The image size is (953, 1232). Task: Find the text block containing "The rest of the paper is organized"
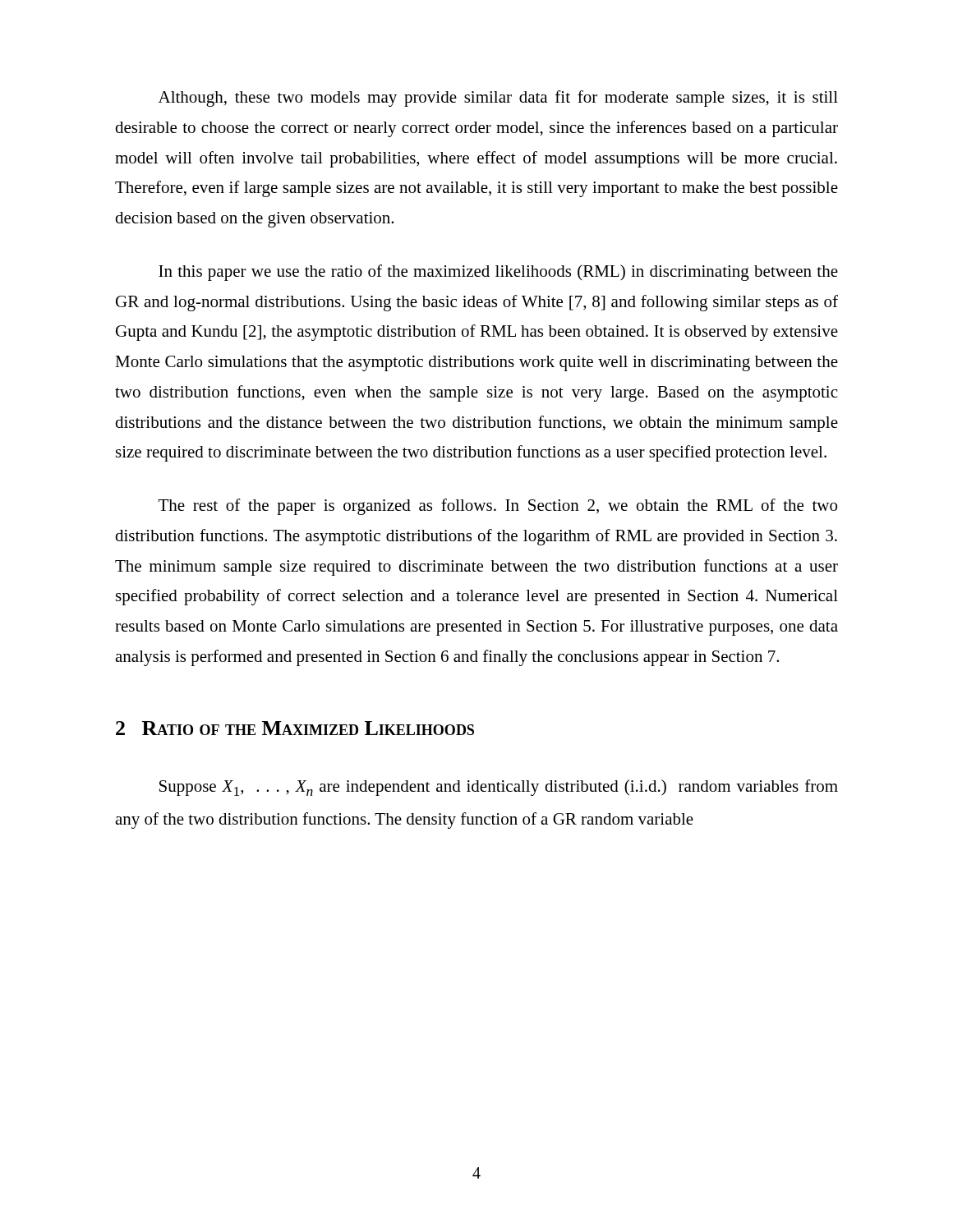[476, 581]
